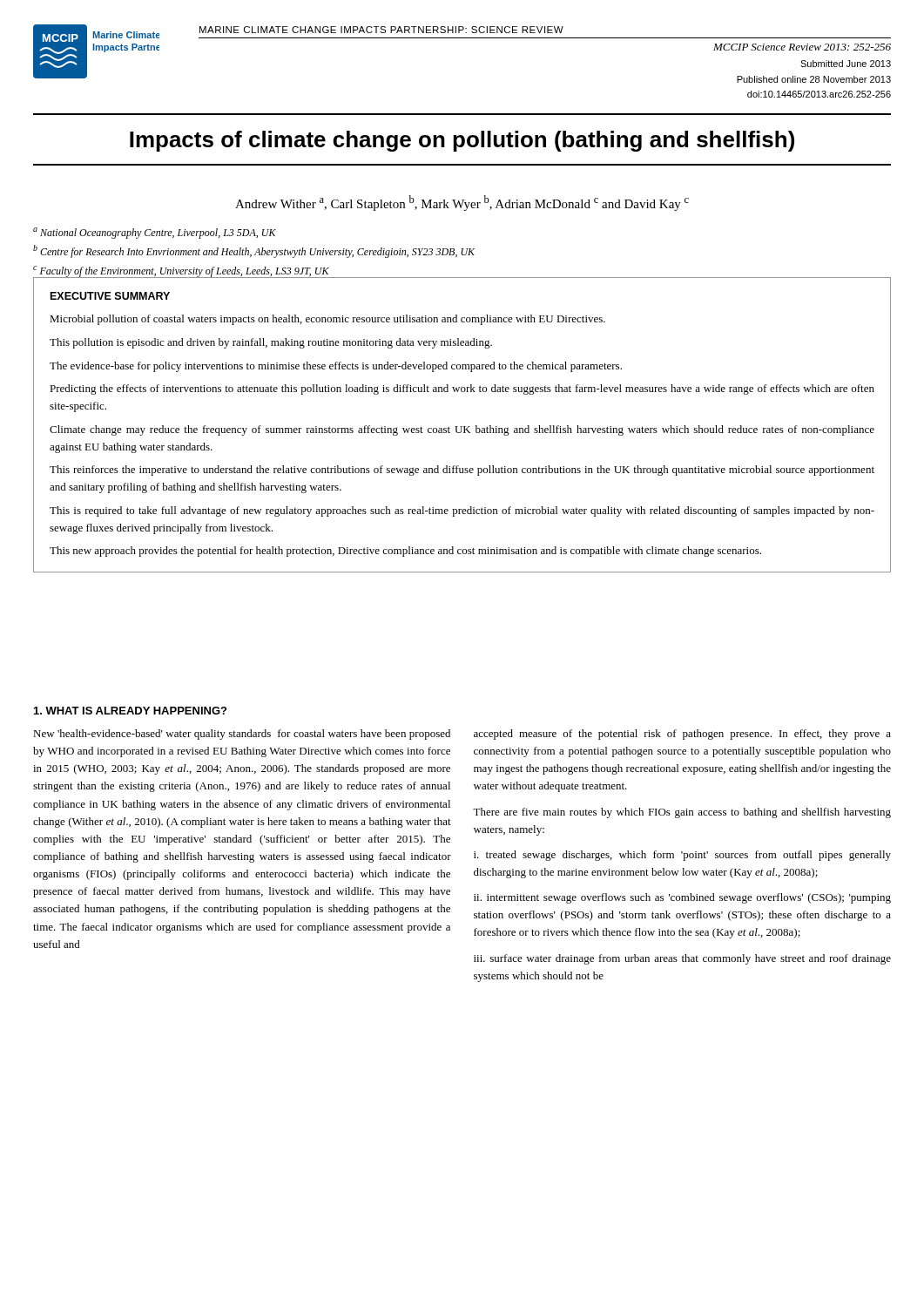This screenshot has height=1307, width=924.
Task: Click on the text block starting "New 'health-evidence-based' water quality"
Action: tap(242, 839)
